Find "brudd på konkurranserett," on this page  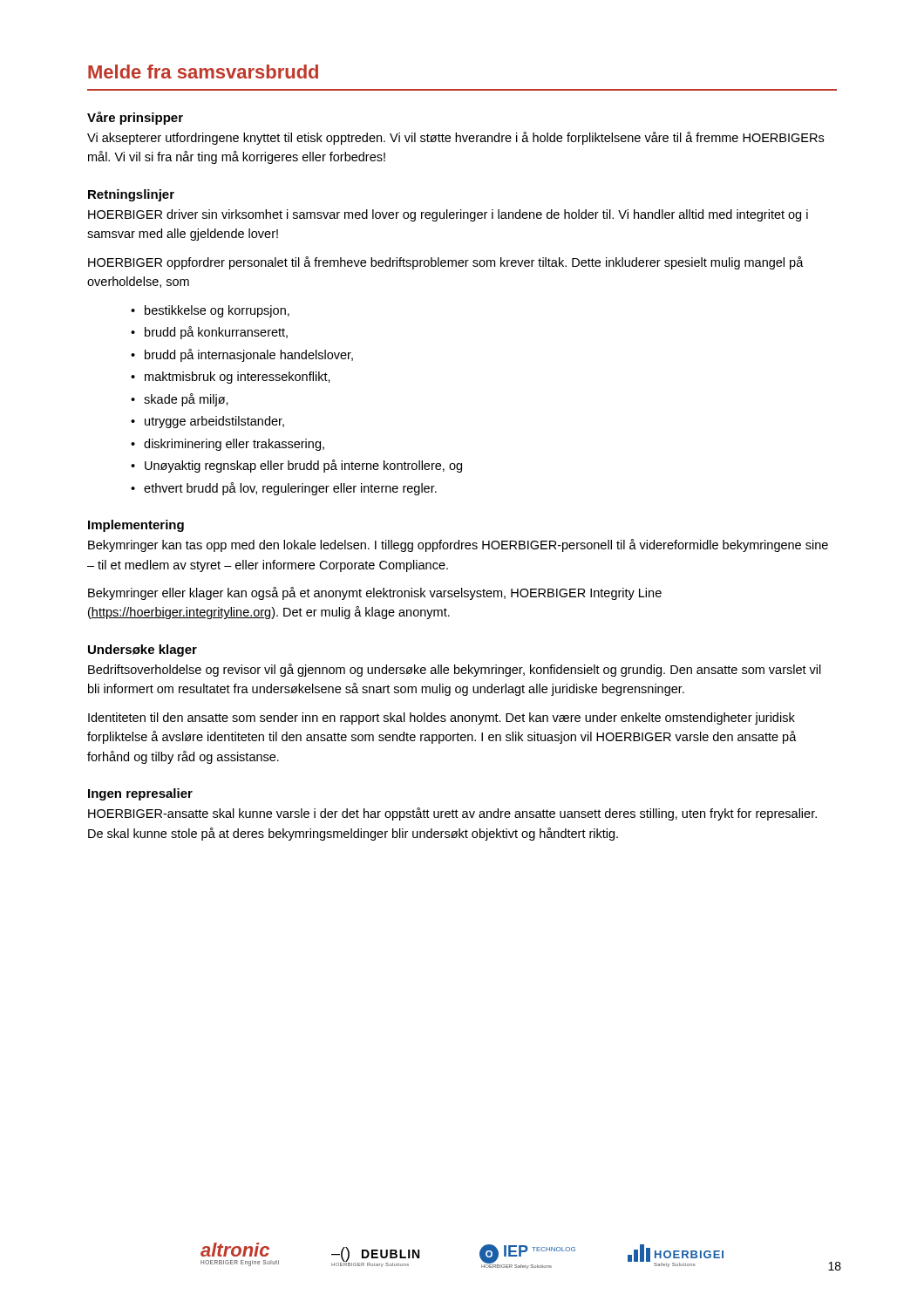click(x=209, y=333)
